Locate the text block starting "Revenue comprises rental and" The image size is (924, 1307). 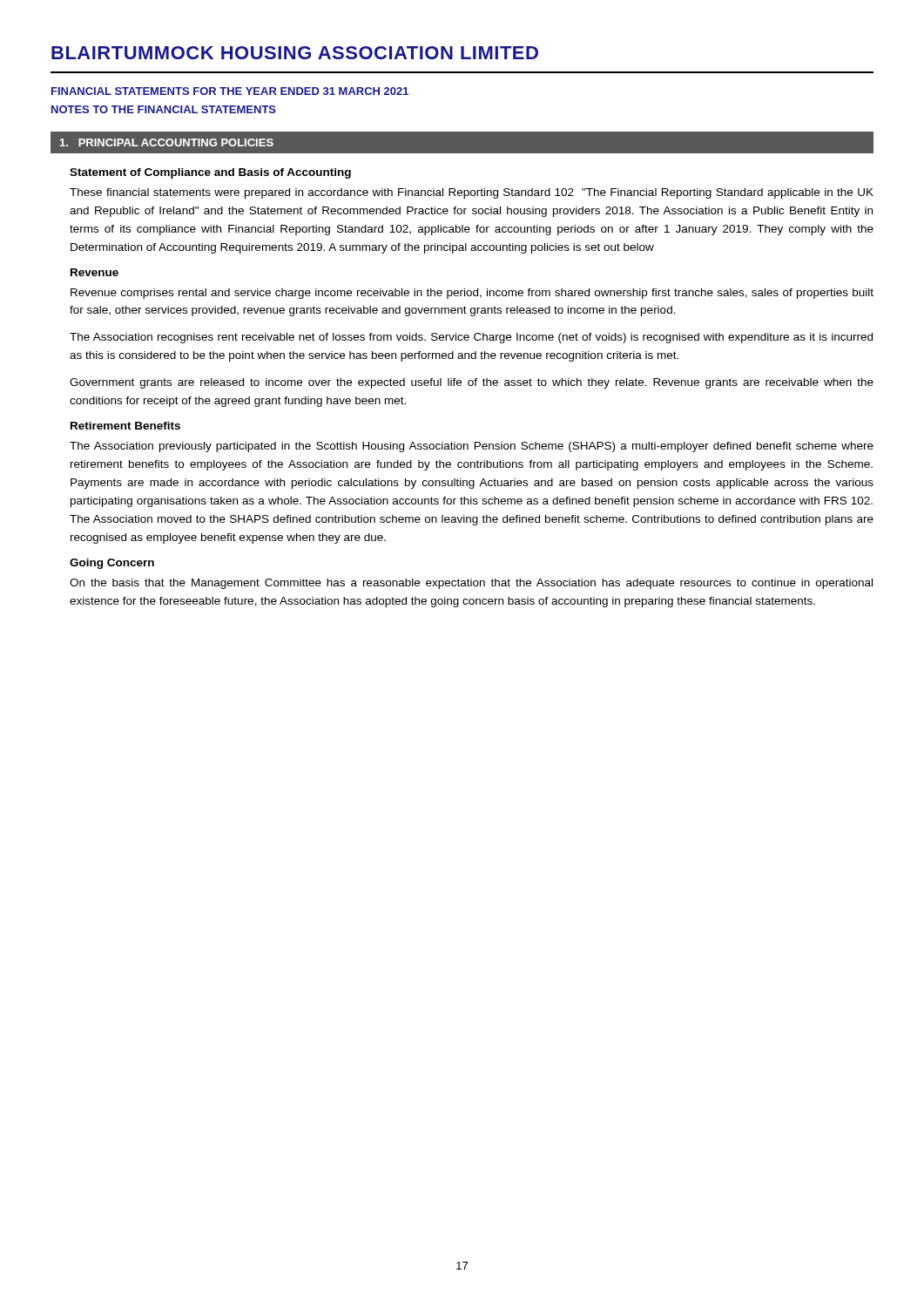coord(472,301)
